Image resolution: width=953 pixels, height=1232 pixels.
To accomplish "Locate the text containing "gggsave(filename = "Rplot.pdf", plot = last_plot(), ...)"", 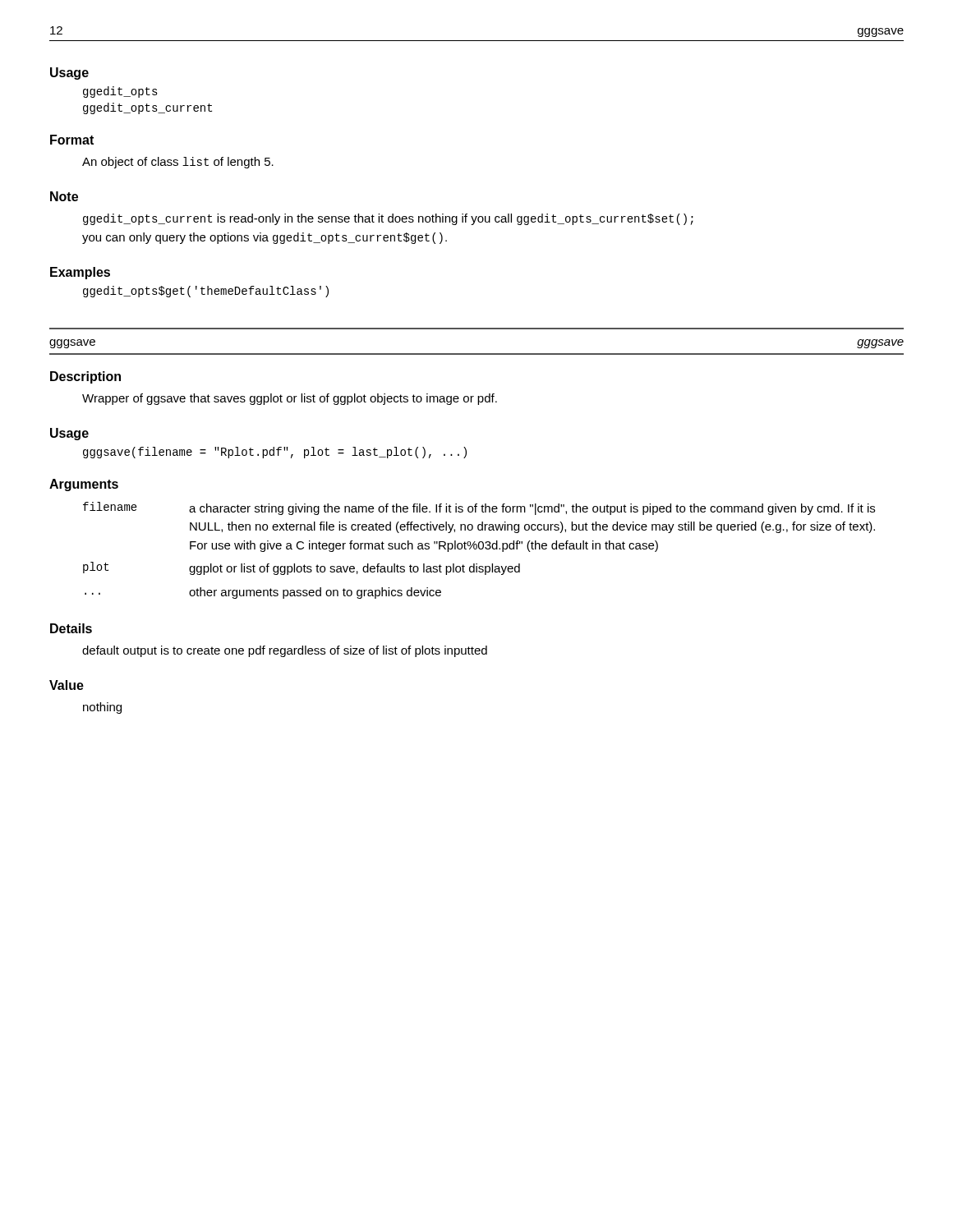I will point(275,452).
